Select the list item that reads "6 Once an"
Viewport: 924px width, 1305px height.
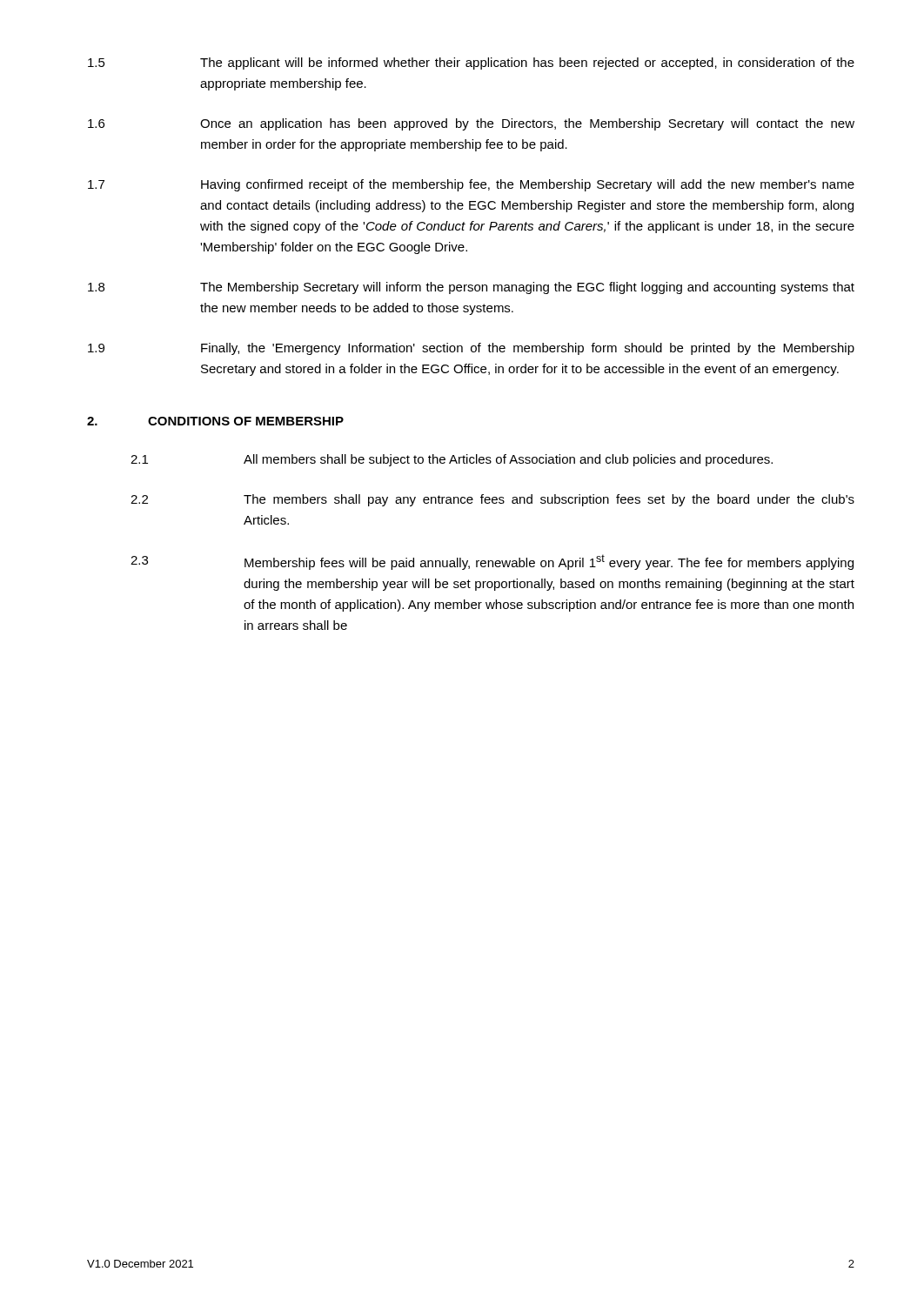pyautogui.click(x=471, y=134)
